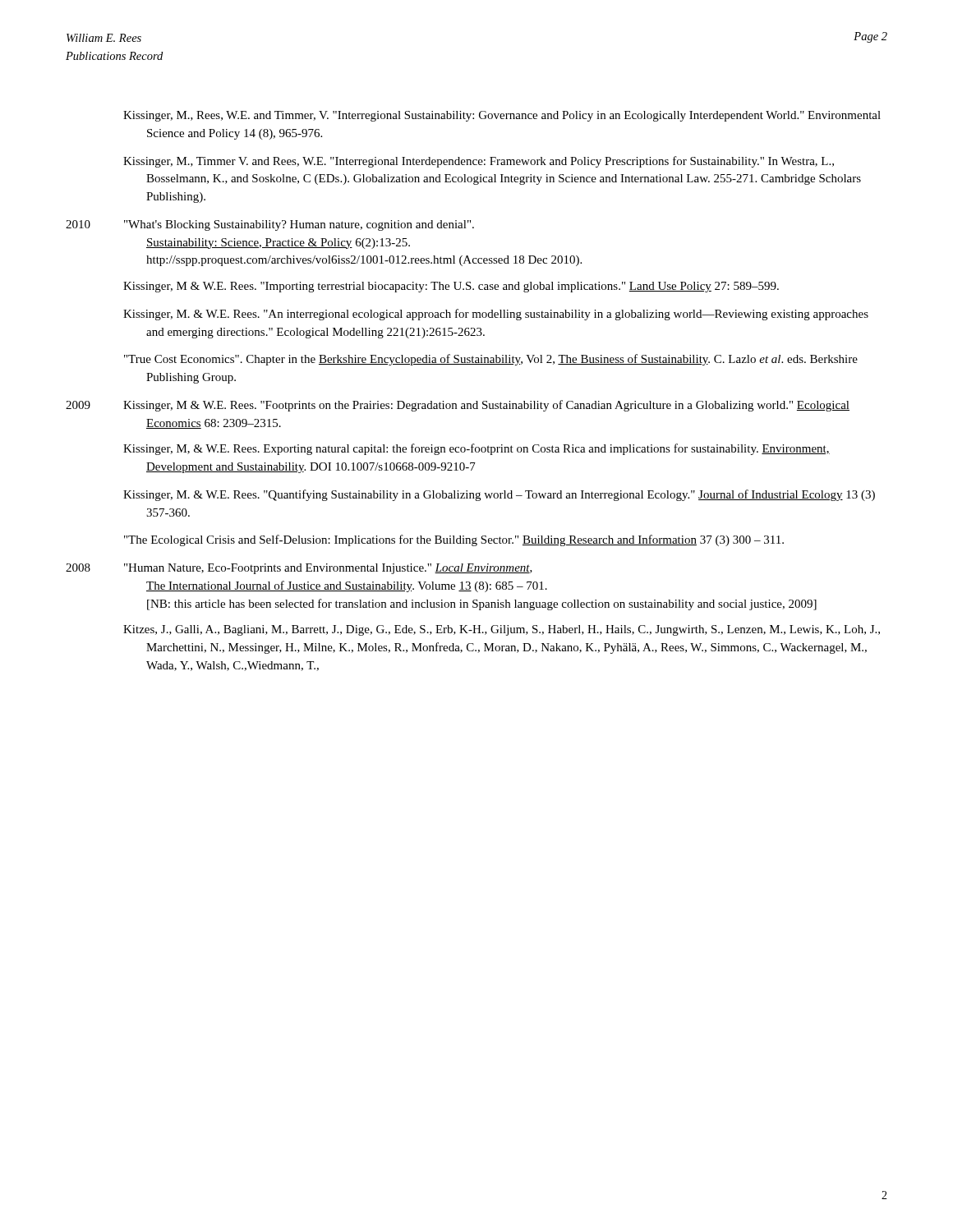The height and width of the screenshot is (1232, 953).
Task: Click on the list item that says "Kissinger, M., Timmer V. and Rees, W.E. "Interregional"
Action: (492, 178)
